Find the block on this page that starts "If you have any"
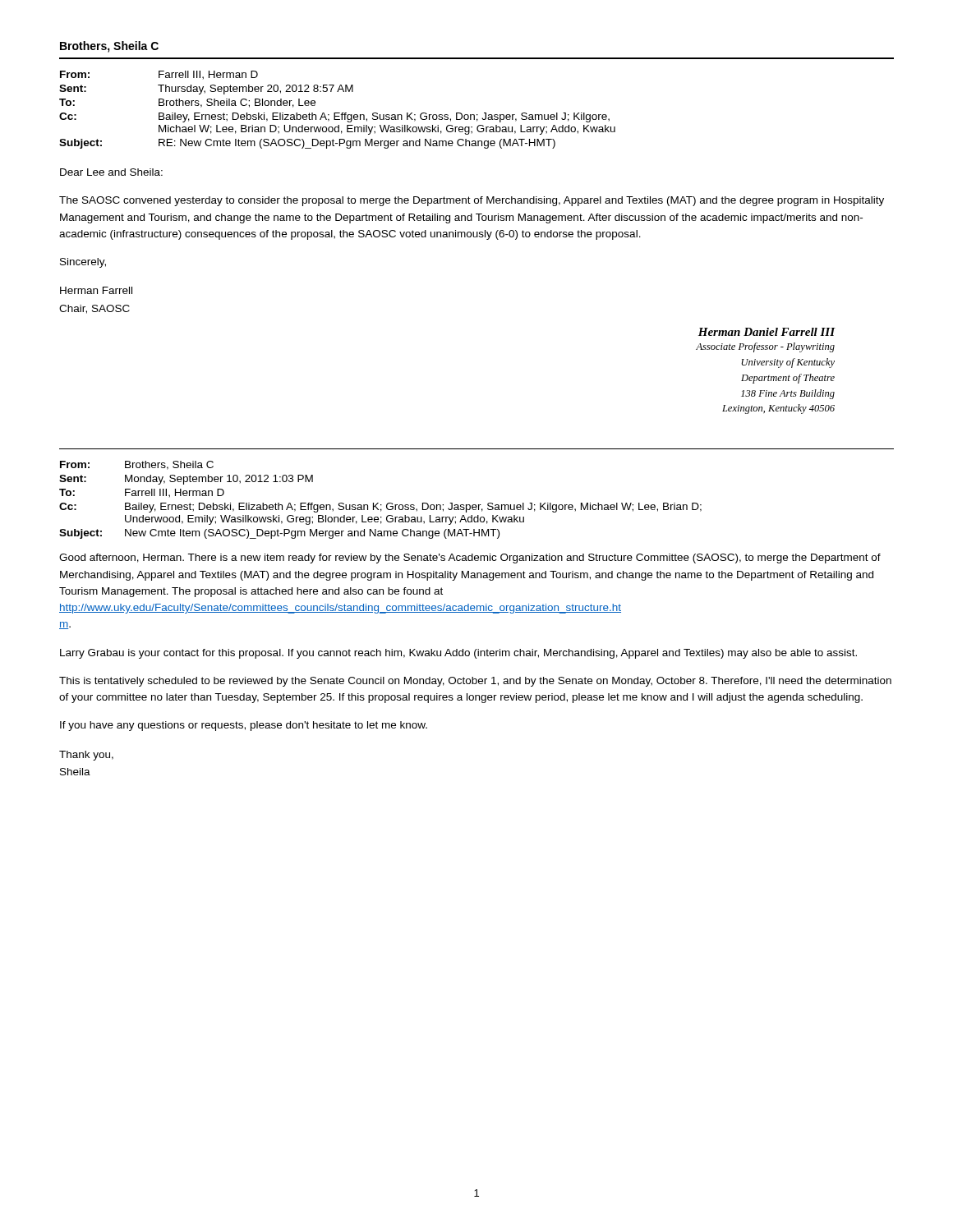The height and width of the screenshot is (1232, 953). 244,725
